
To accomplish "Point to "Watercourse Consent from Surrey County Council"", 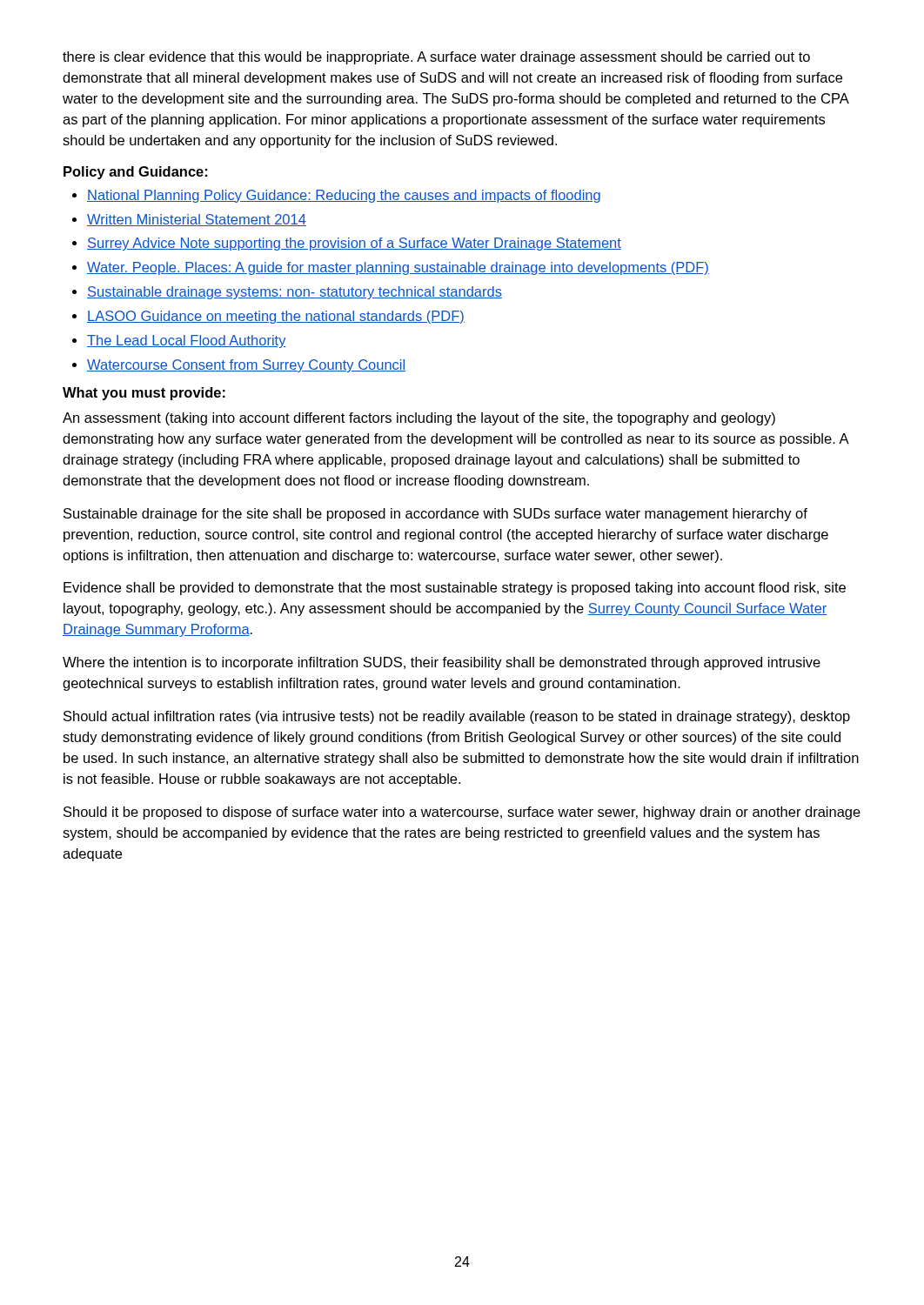I will [x=246, y=366].
